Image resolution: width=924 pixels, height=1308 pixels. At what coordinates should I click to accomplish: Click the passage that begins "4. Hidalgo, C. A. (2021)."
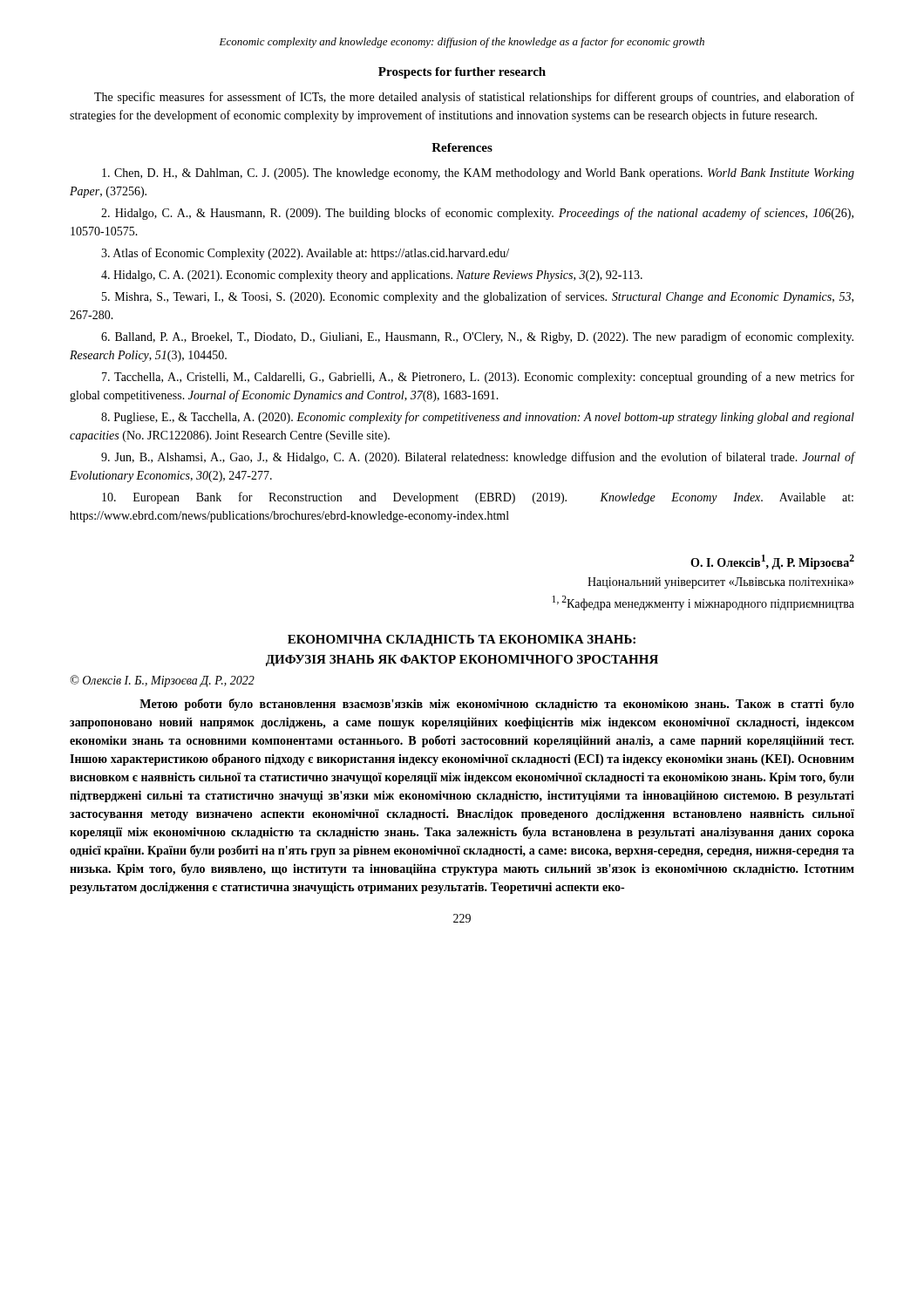[462, 275]
